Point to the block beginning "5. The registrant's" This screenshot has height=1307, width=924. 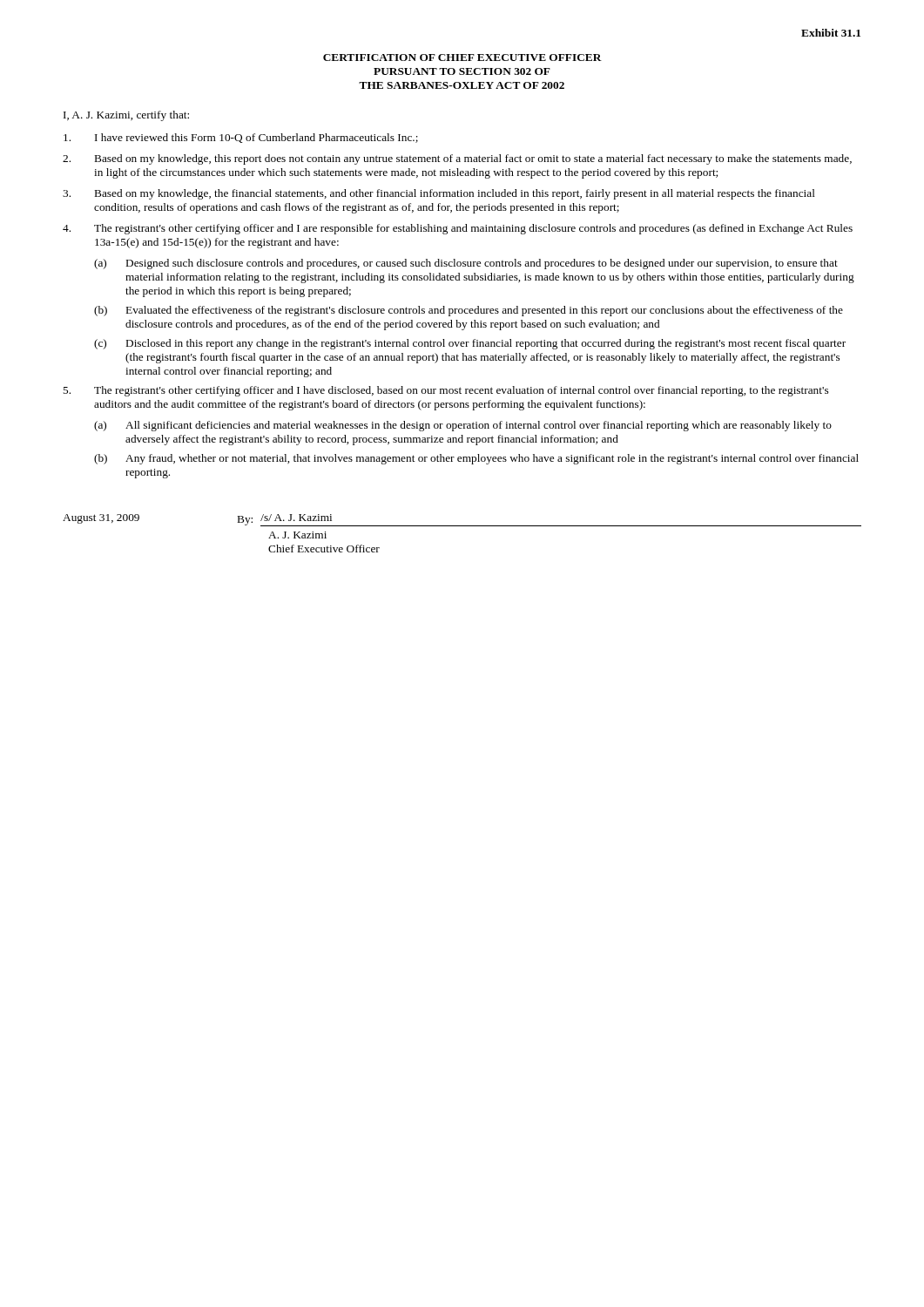[x=462, y=397]
